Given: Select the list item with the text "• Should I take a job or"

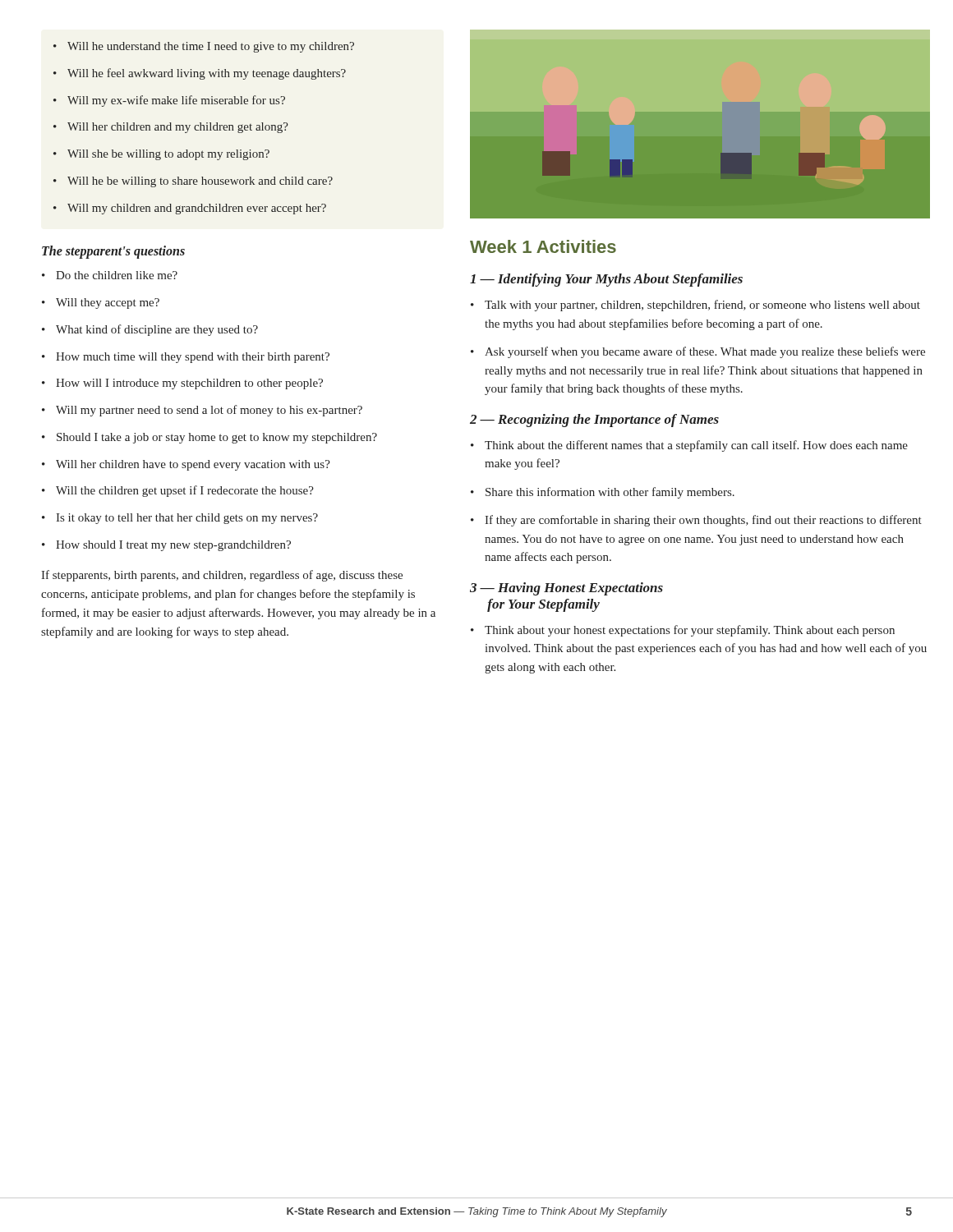Looking at the screenshot, I should pyautogui.click(x=242, y=437).
